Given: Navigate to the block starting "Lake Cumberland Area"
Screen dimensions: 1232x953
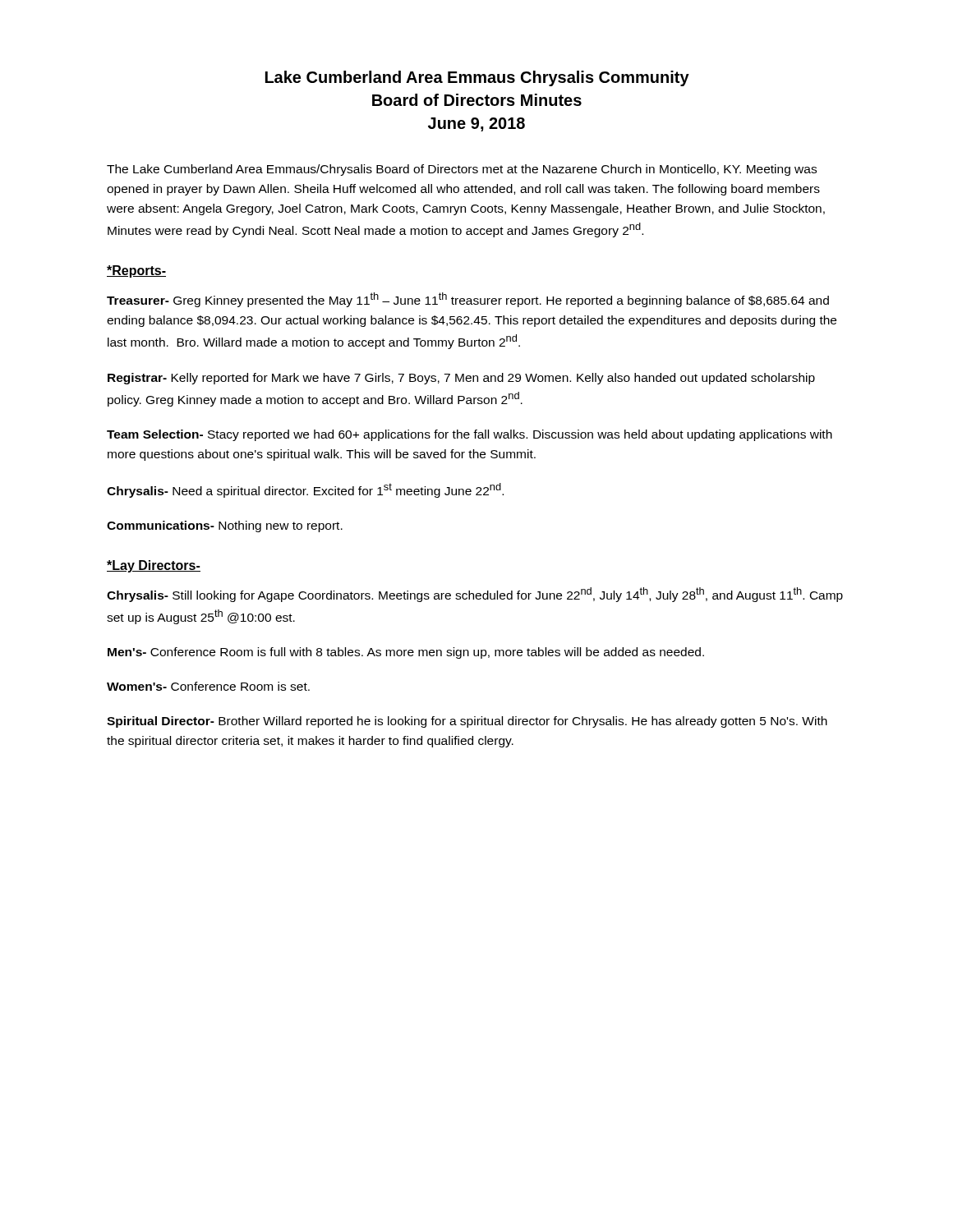Looking at the screenshot, I should (476, 100).
